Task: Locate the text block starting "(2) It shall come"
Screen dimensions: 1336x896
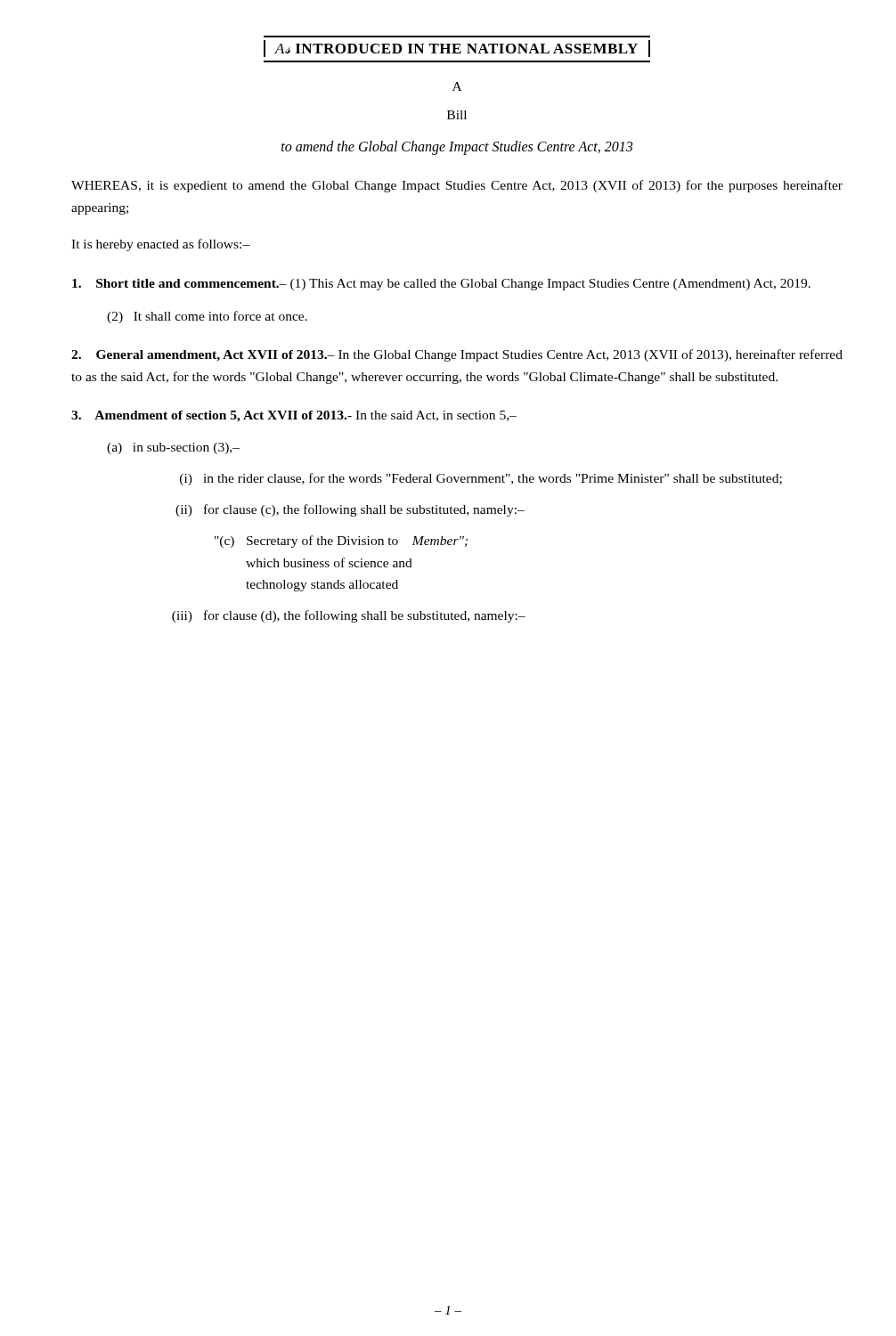Action: pos(207,316)
